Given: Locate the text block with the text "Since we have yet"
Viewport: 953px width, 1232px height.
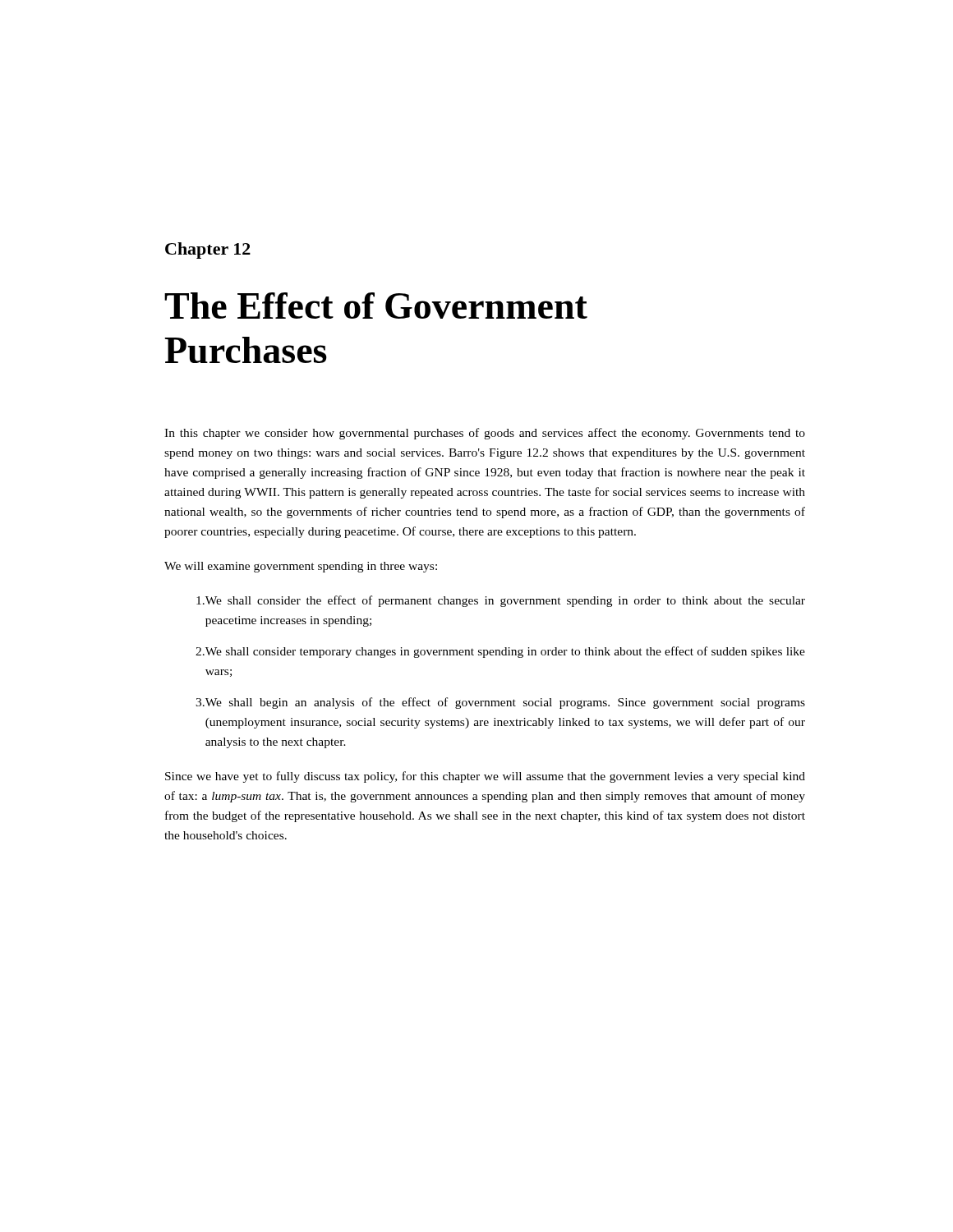Looking at the screenshot, I should coord(485,805).
